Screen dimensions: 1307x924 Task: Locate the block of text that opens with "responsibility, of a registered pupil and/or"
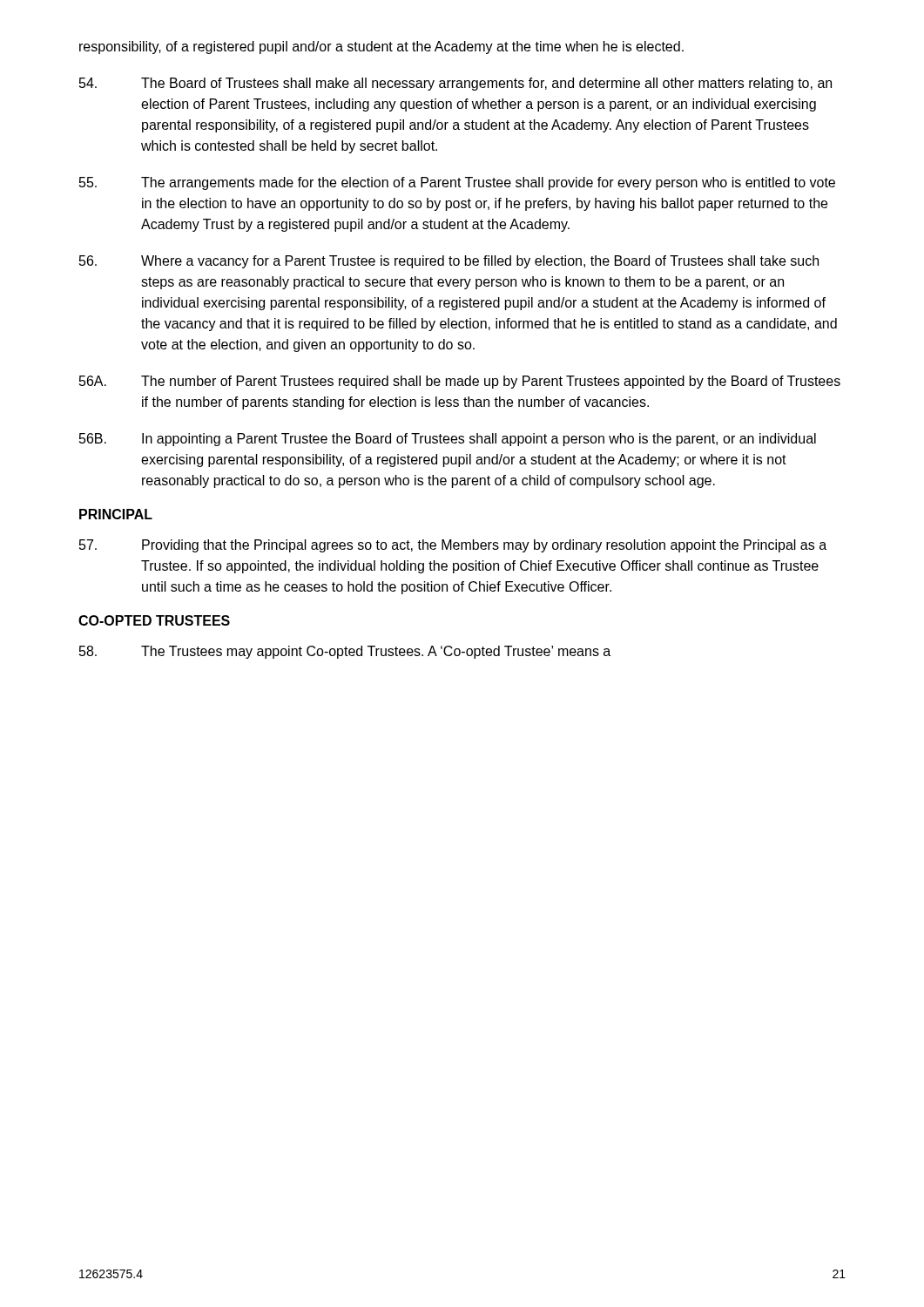(x=381, y=47)
